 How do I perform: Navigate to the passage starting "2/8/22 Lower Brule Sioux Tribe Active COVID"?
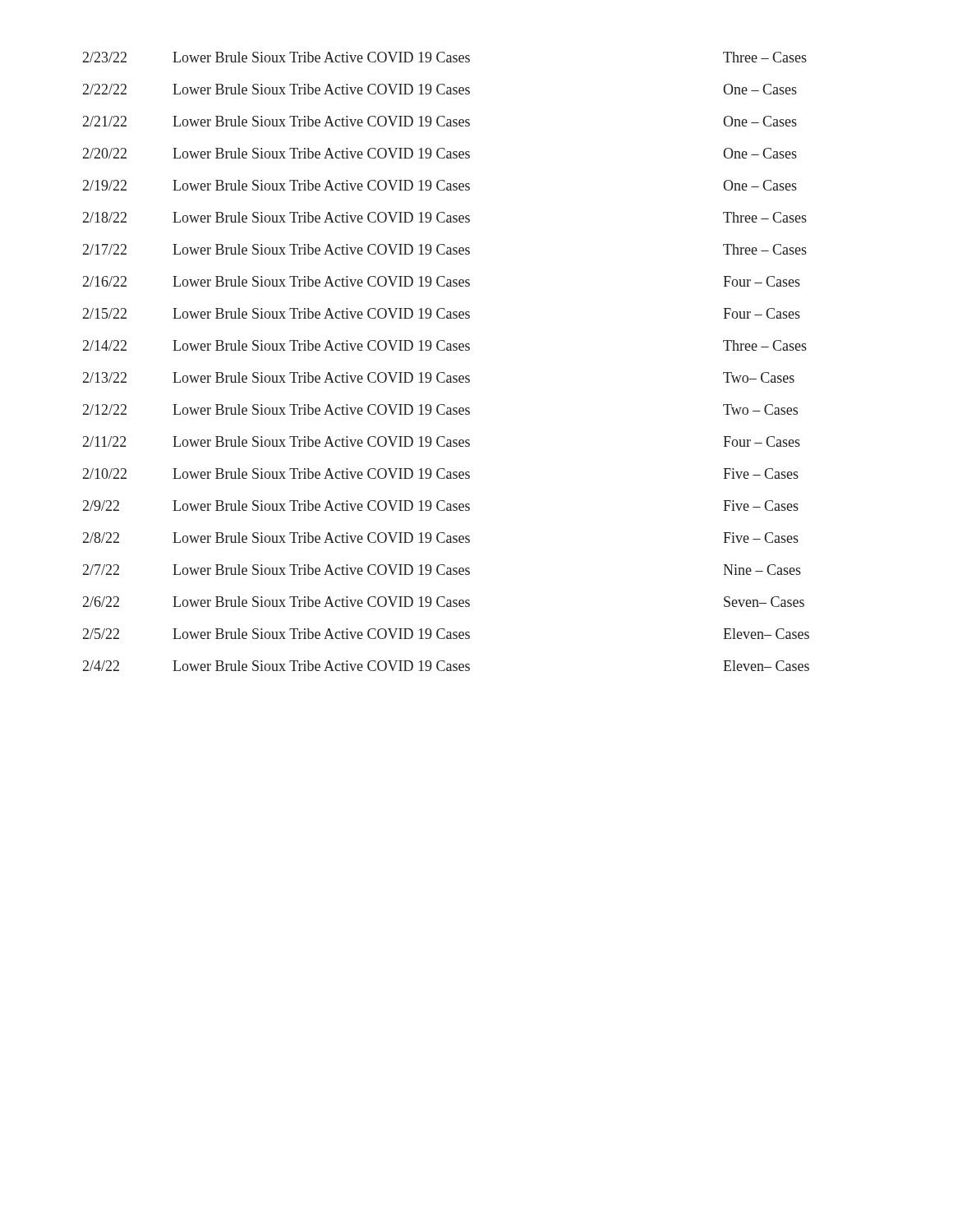[x=476, y=538]
